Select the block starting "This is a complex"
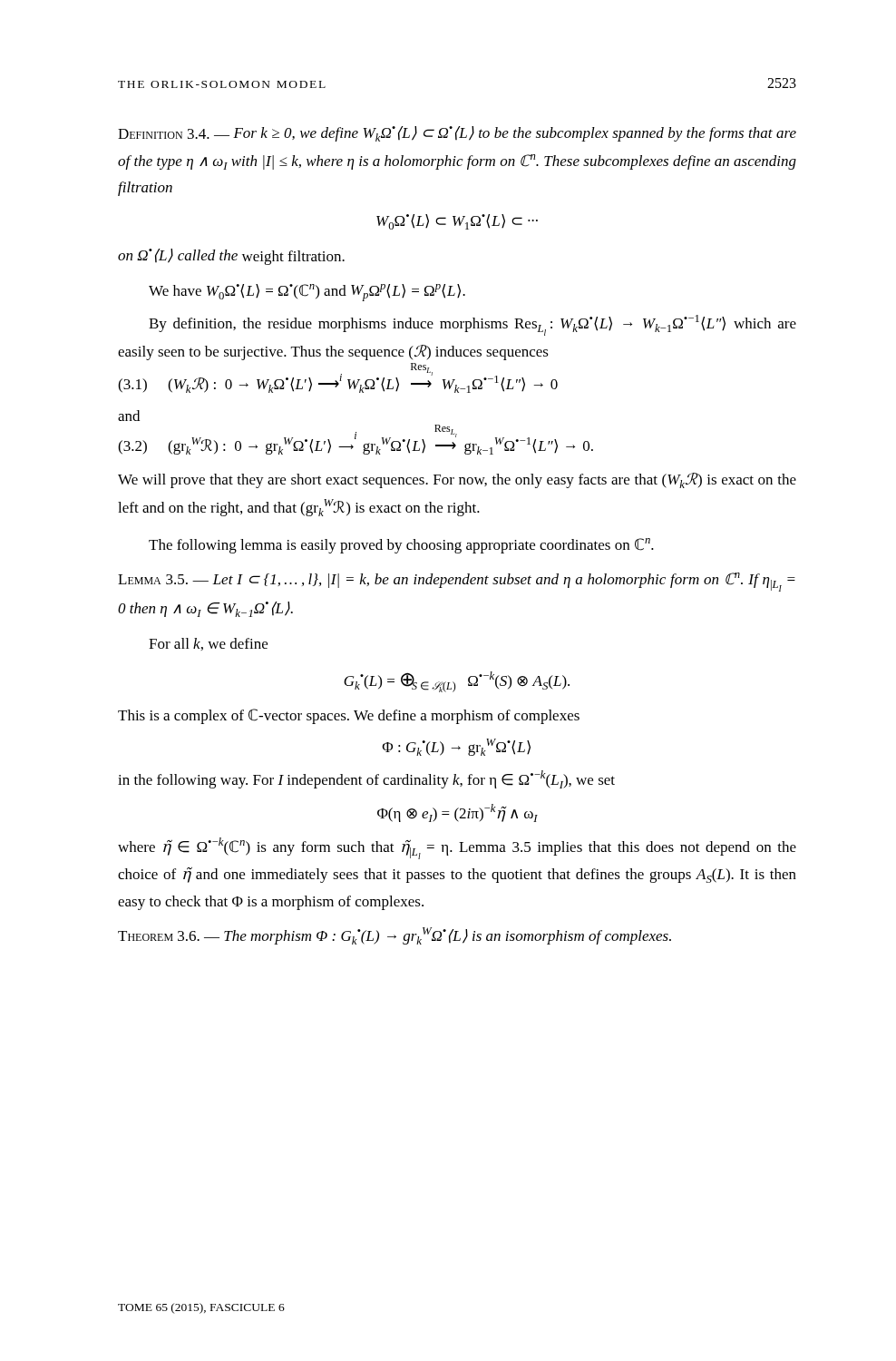This screenshot has height=1361, width=896. coord(349,716)
